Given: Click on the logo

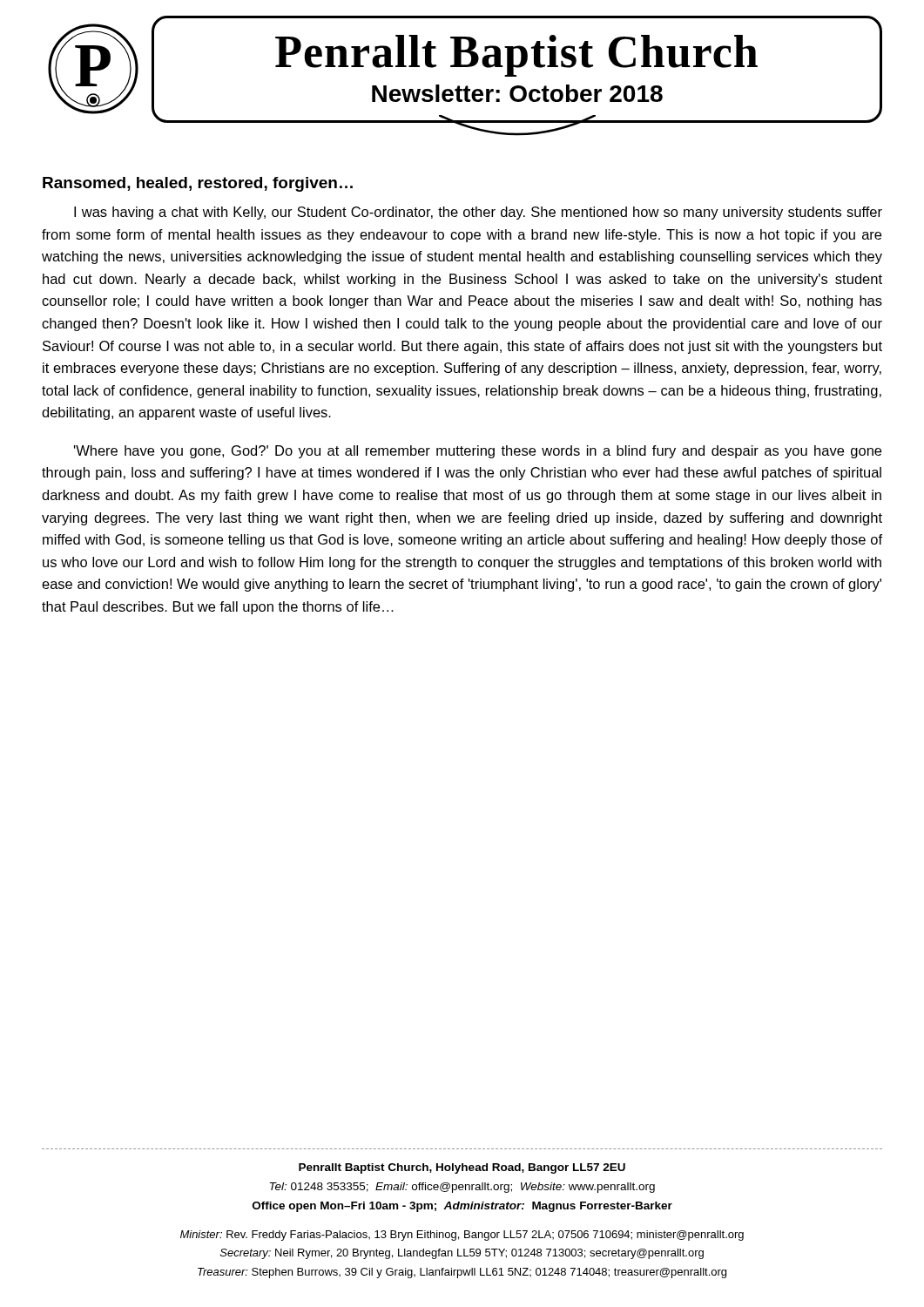Looking at the screenshot, I should click(x=462, y=69).
